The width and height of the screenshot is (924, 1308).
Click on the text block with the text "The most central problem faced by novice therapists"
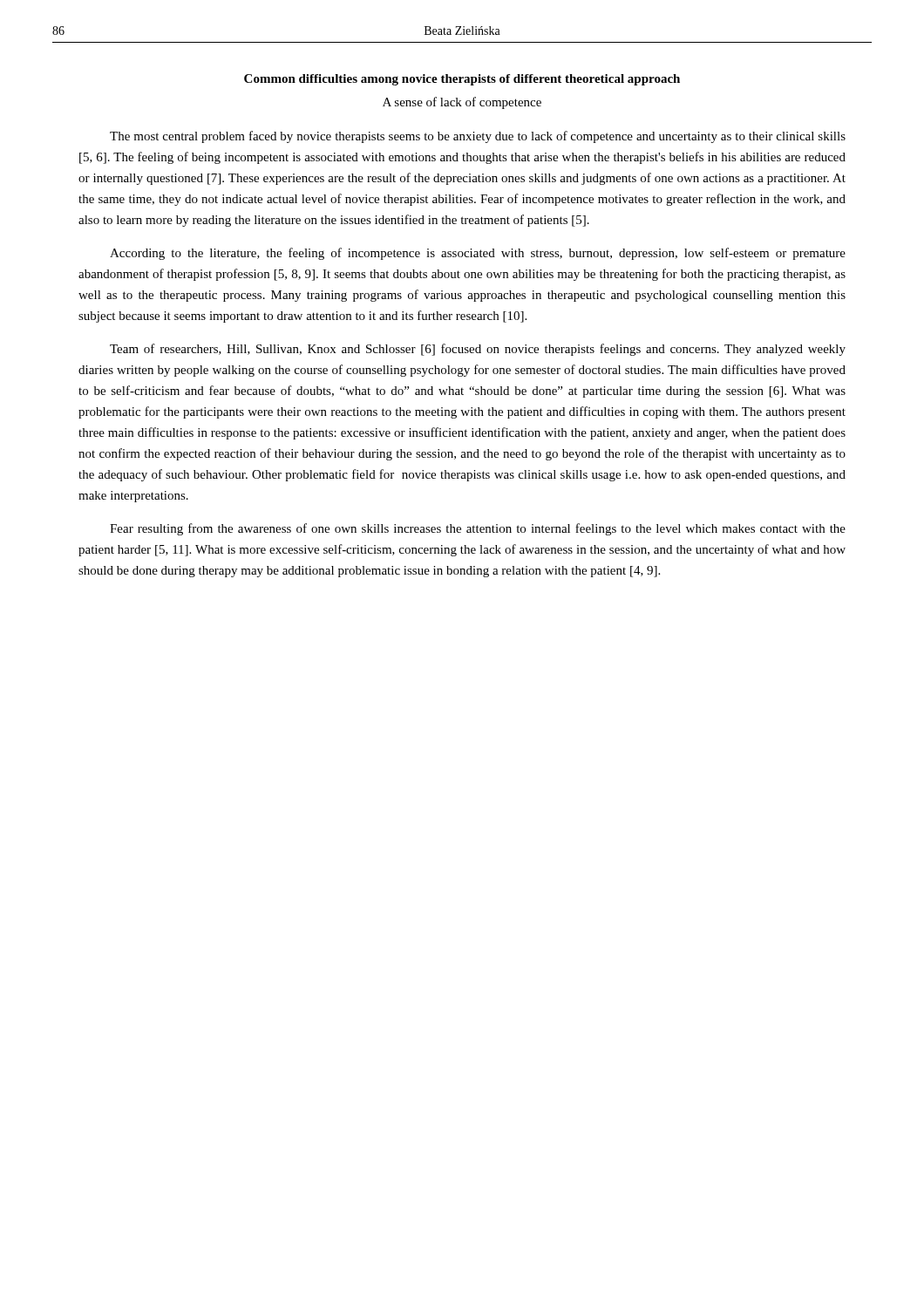coord(462,178)
